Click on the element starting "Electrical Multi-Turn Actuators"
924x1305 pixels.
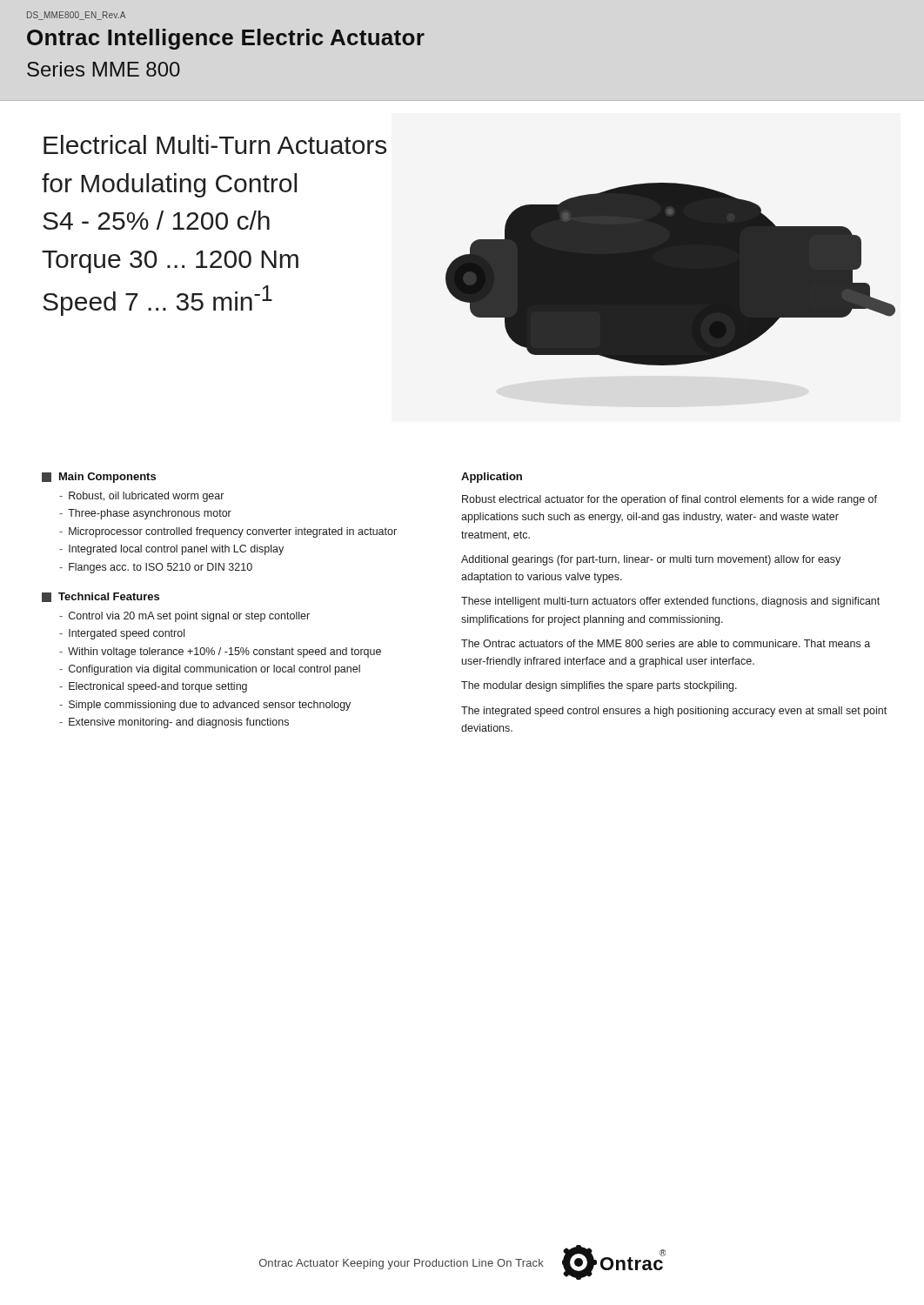click(215, 223)
